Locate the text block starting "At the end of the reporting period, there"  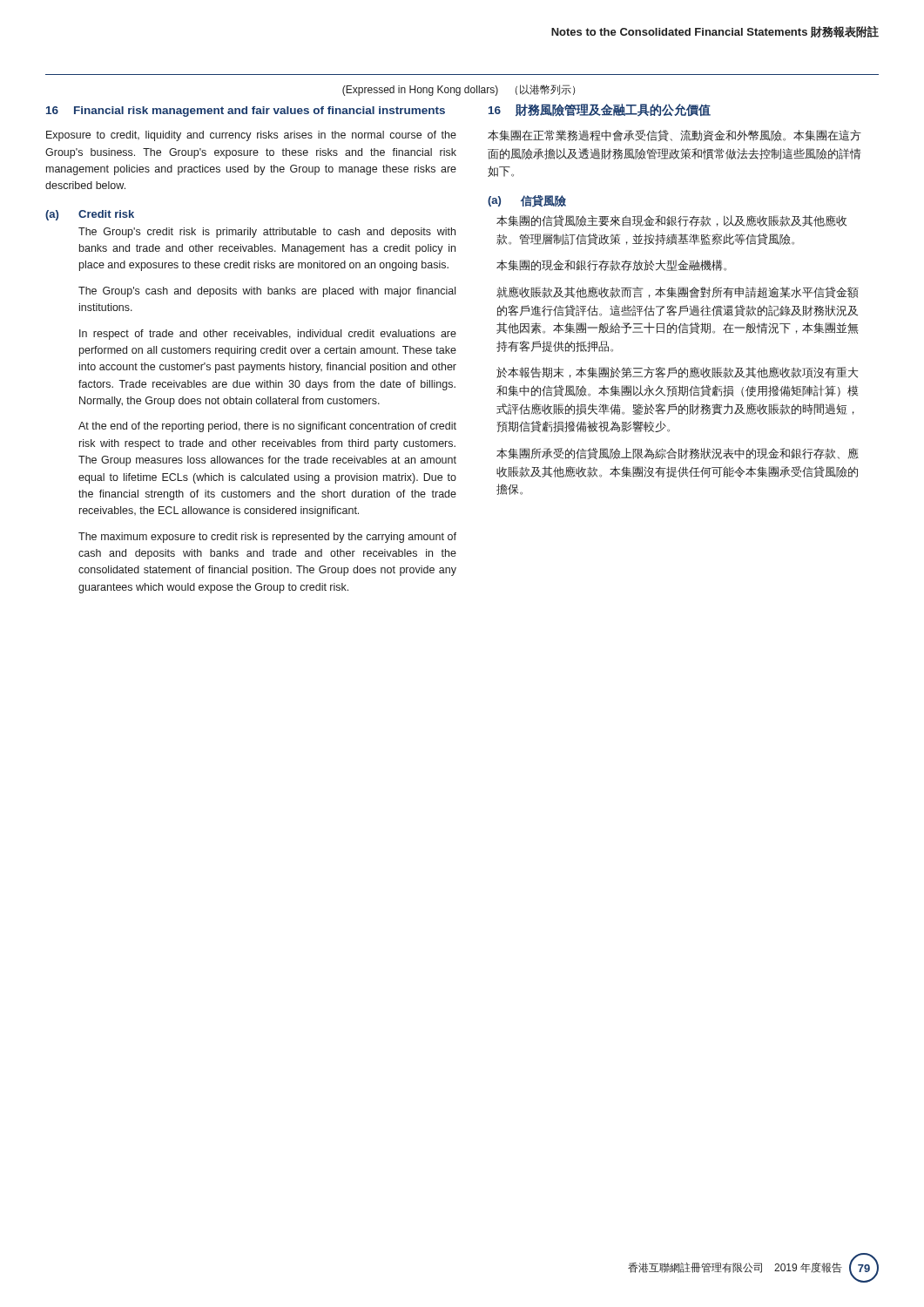click(x=267, y=469)
